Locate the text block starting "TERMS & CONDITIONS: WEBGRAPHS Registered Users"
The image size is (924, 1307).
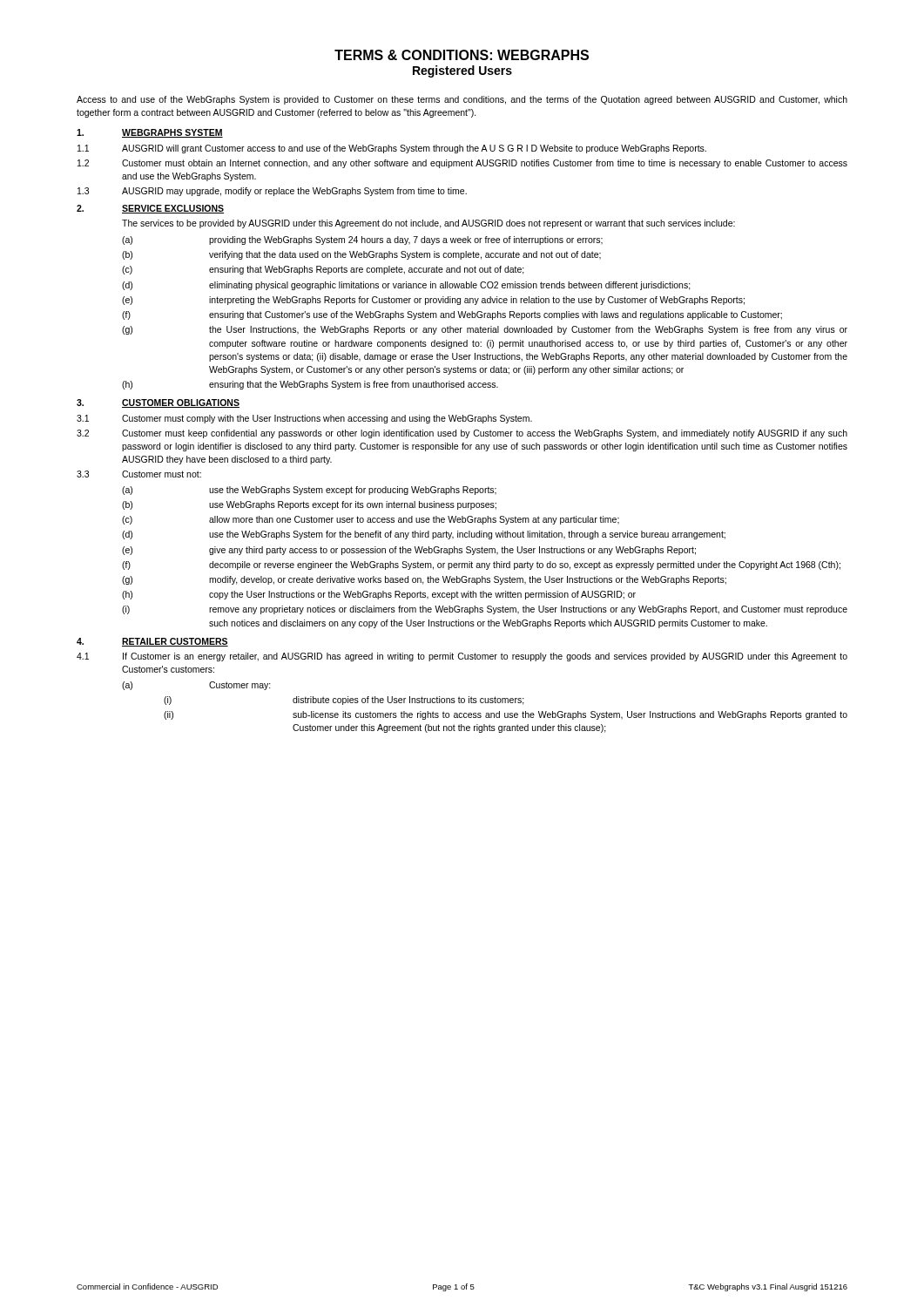(x=462, y=63)
